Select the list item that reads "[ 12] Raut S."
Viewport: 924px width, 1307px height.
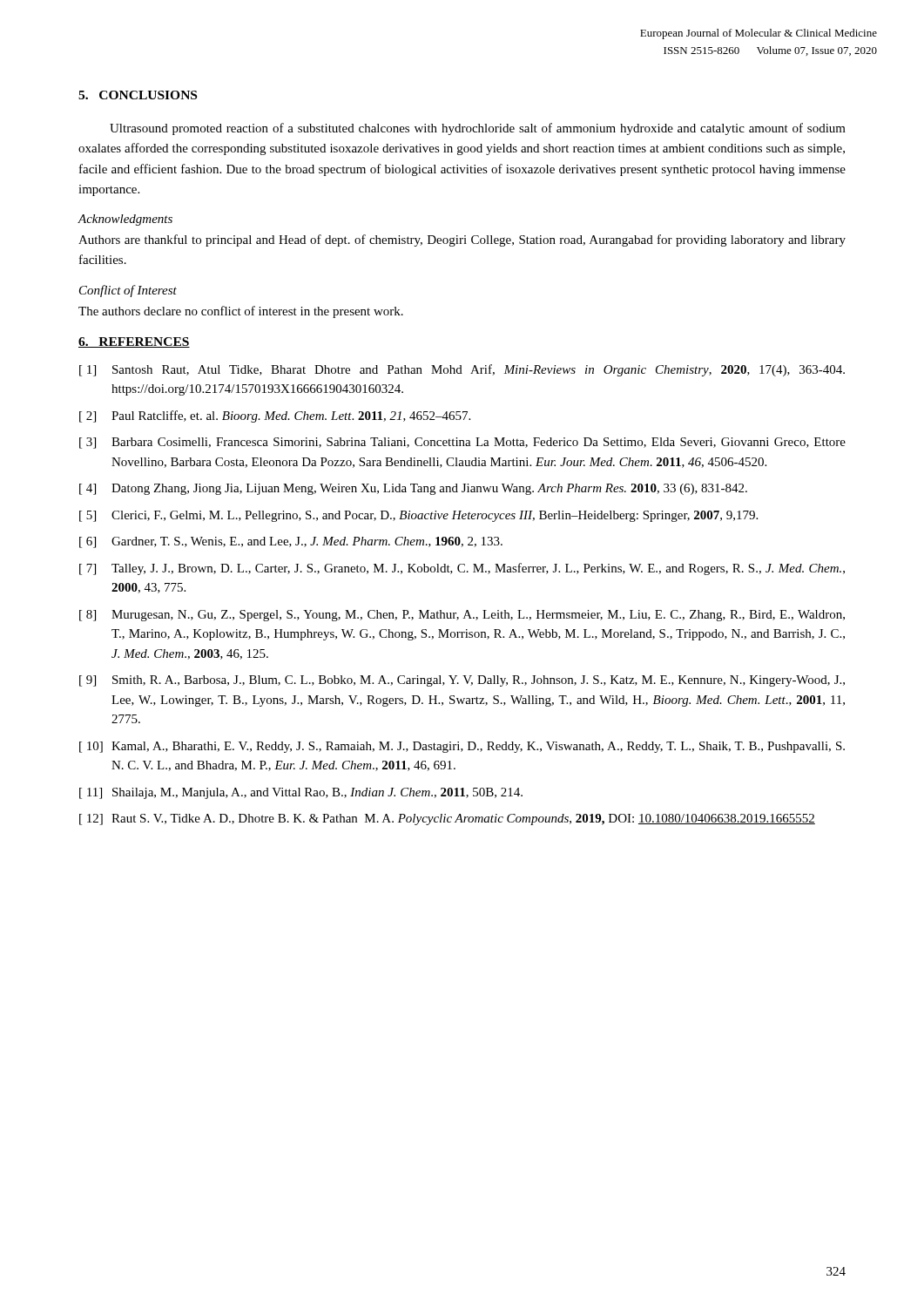click(462, 819)
